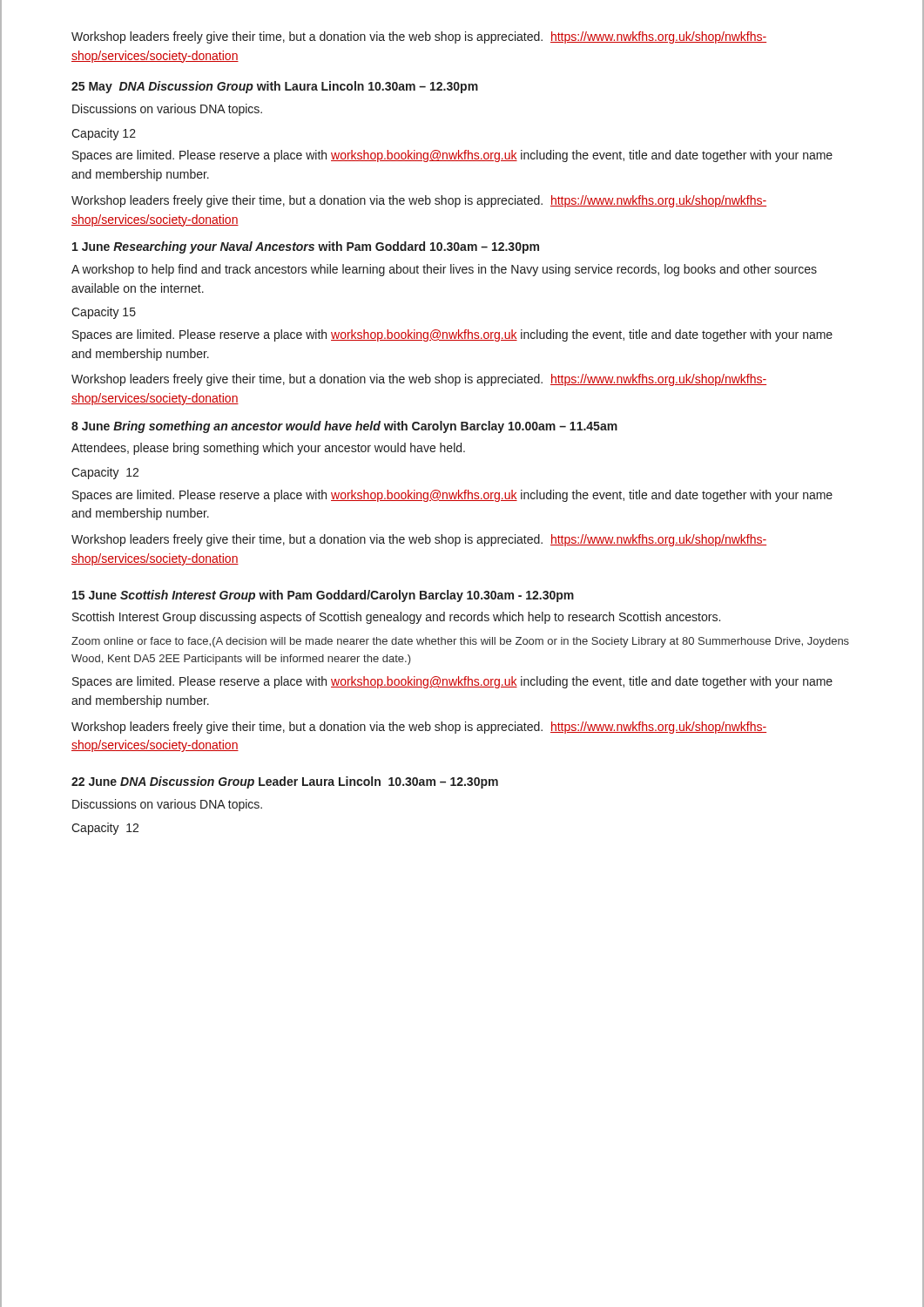Image resolution: width=924 pixels, height=1307 pixels.
Task: Locate the block starting "Scottish Interest Group discussing aspects"
Action: 396,617
